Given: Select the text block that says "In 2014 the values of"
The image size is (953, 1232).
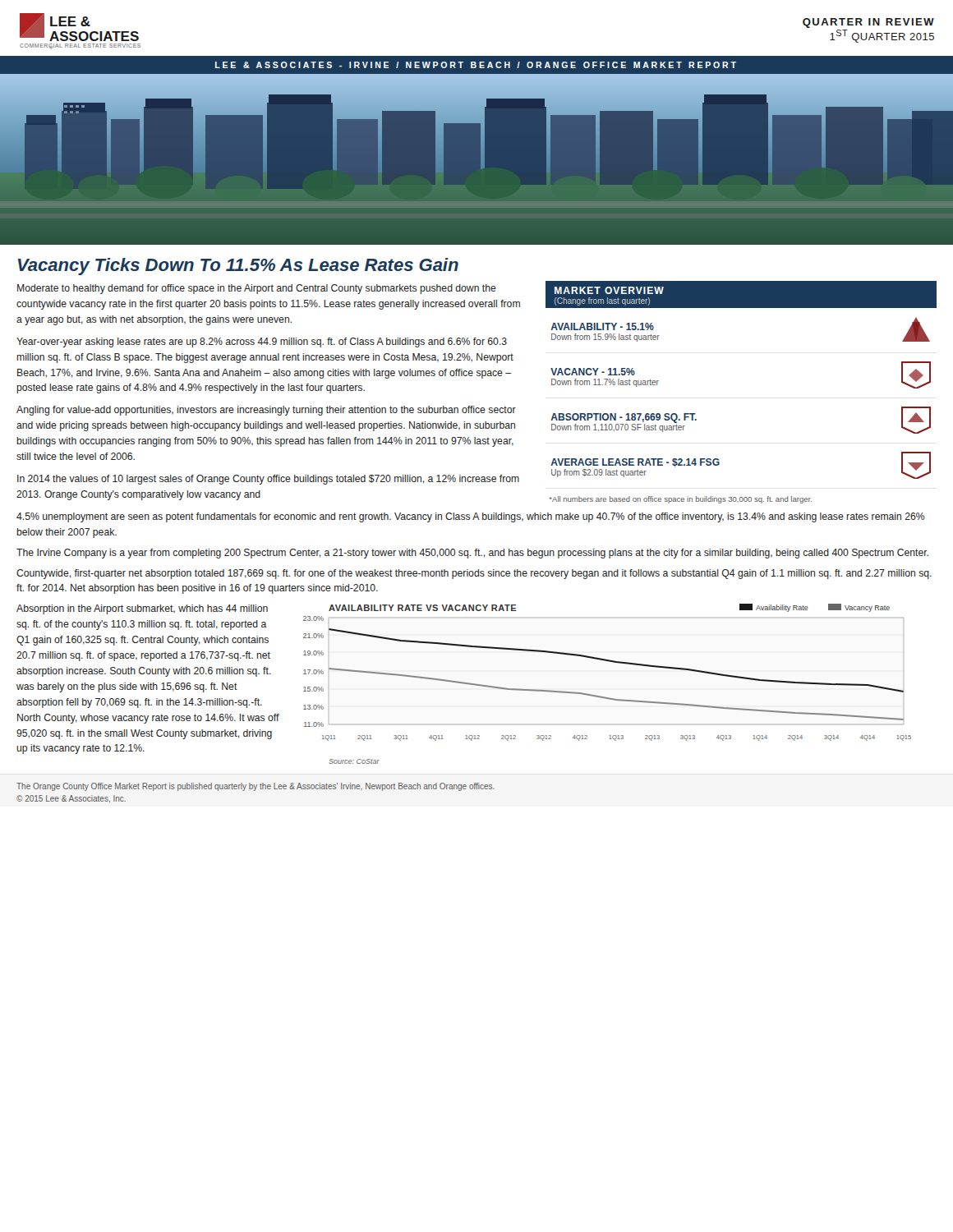Looking at the screenshot, I should point(268,487).
